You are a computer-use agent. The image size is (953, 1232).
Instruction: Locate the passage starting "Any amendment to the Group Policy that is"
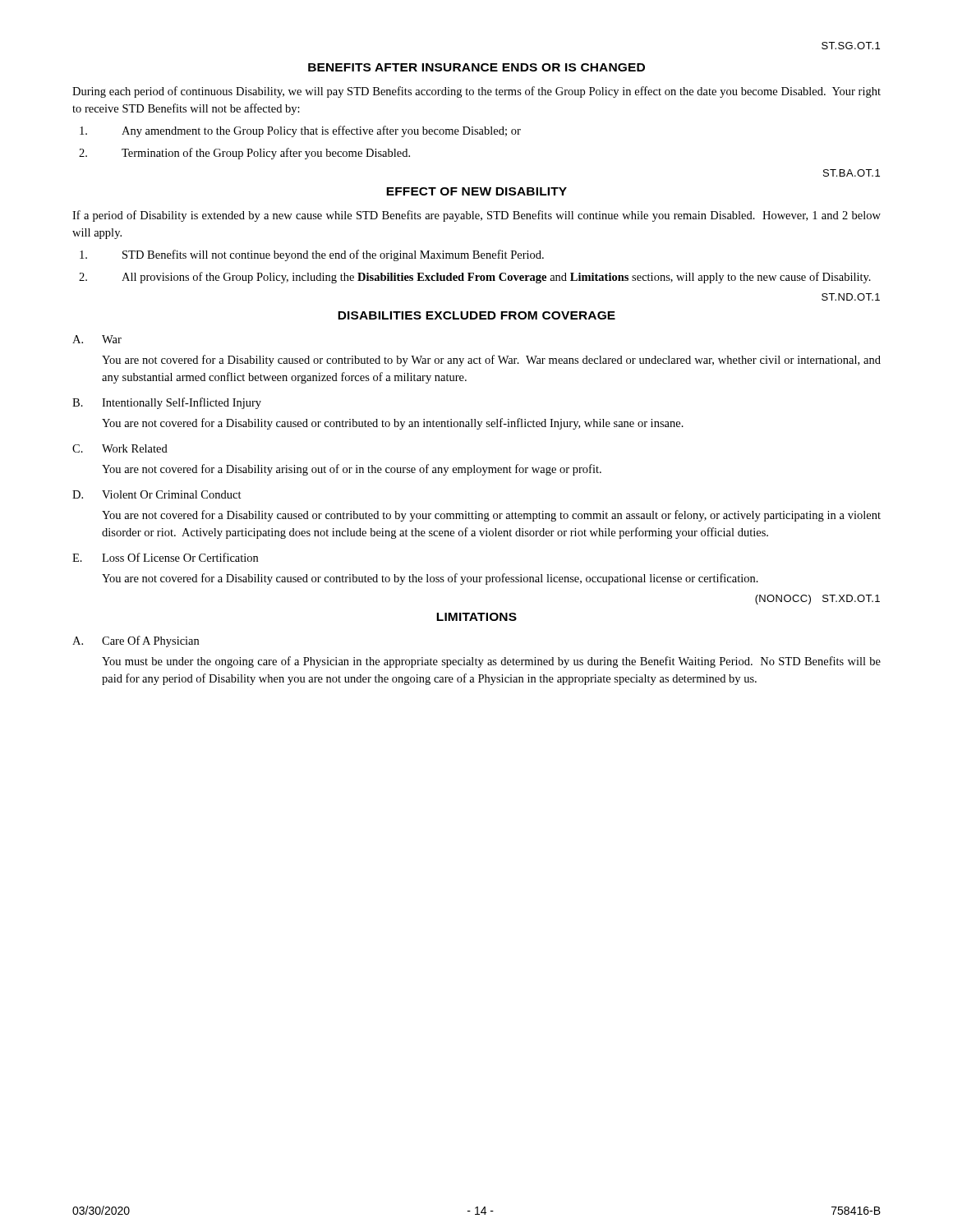click(x=476, y=131)
